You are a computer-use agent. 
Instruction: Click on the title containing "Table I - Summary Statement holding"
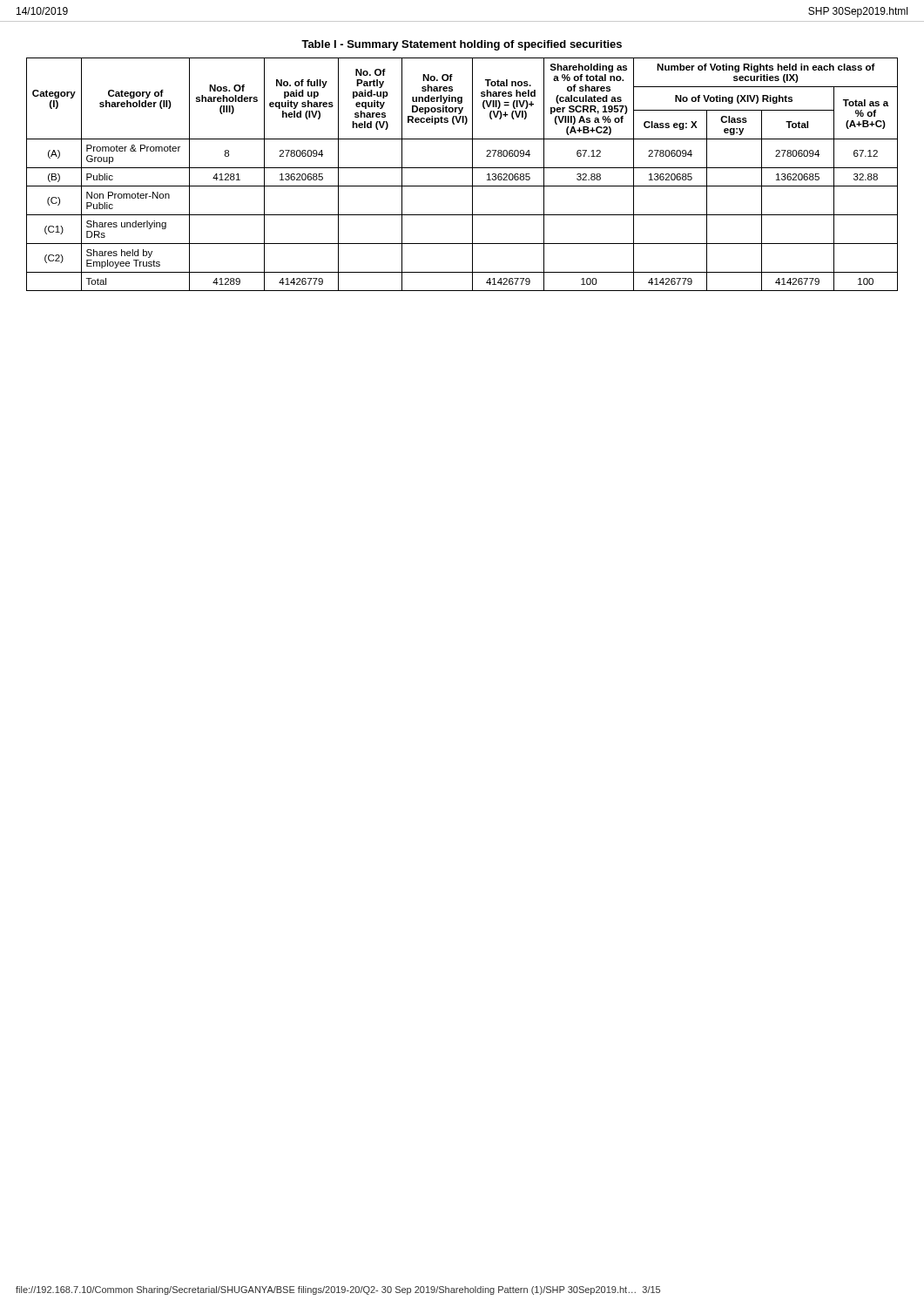coord(462,44)
